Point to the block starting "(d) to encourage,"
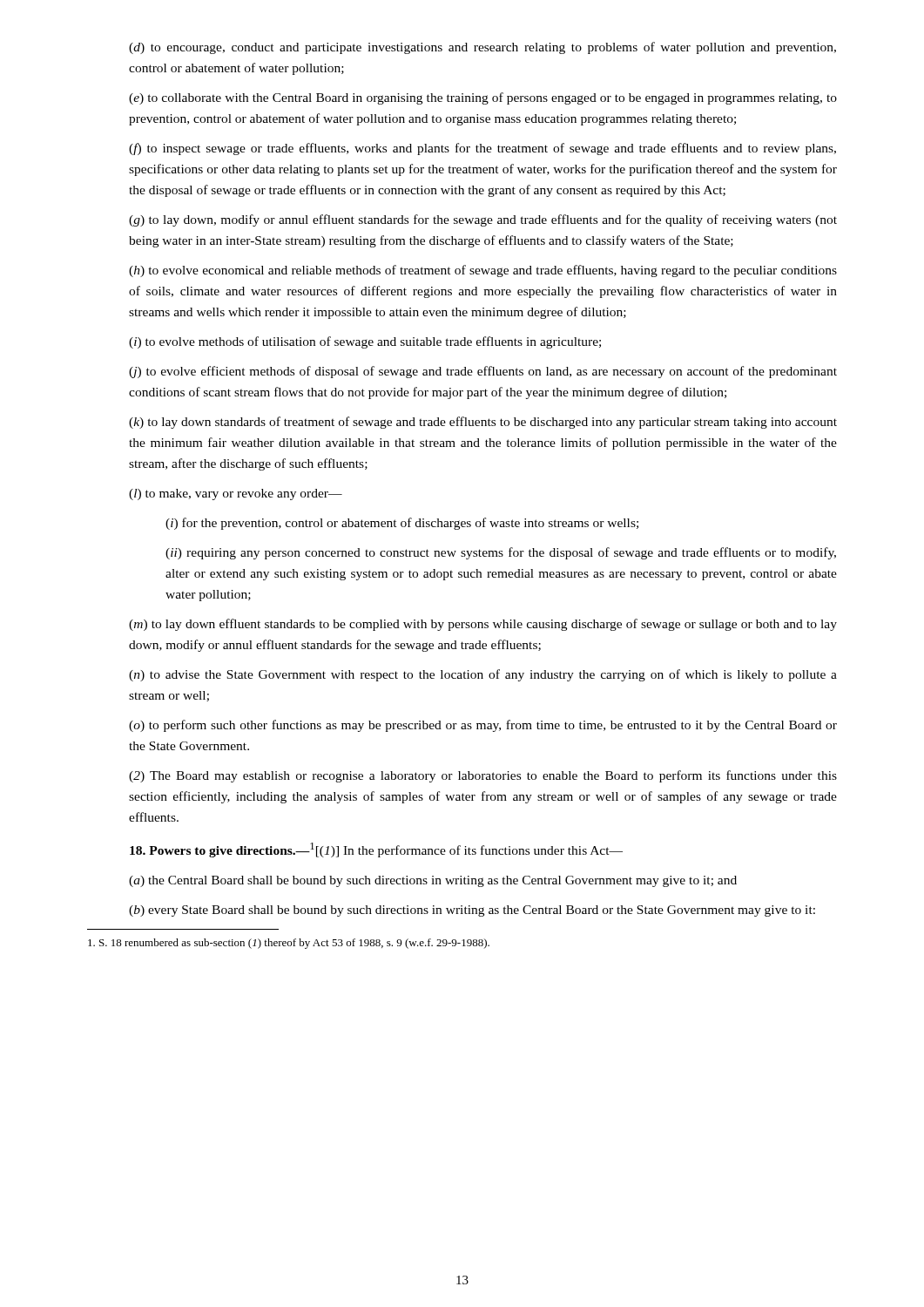 tap(483, 58)
